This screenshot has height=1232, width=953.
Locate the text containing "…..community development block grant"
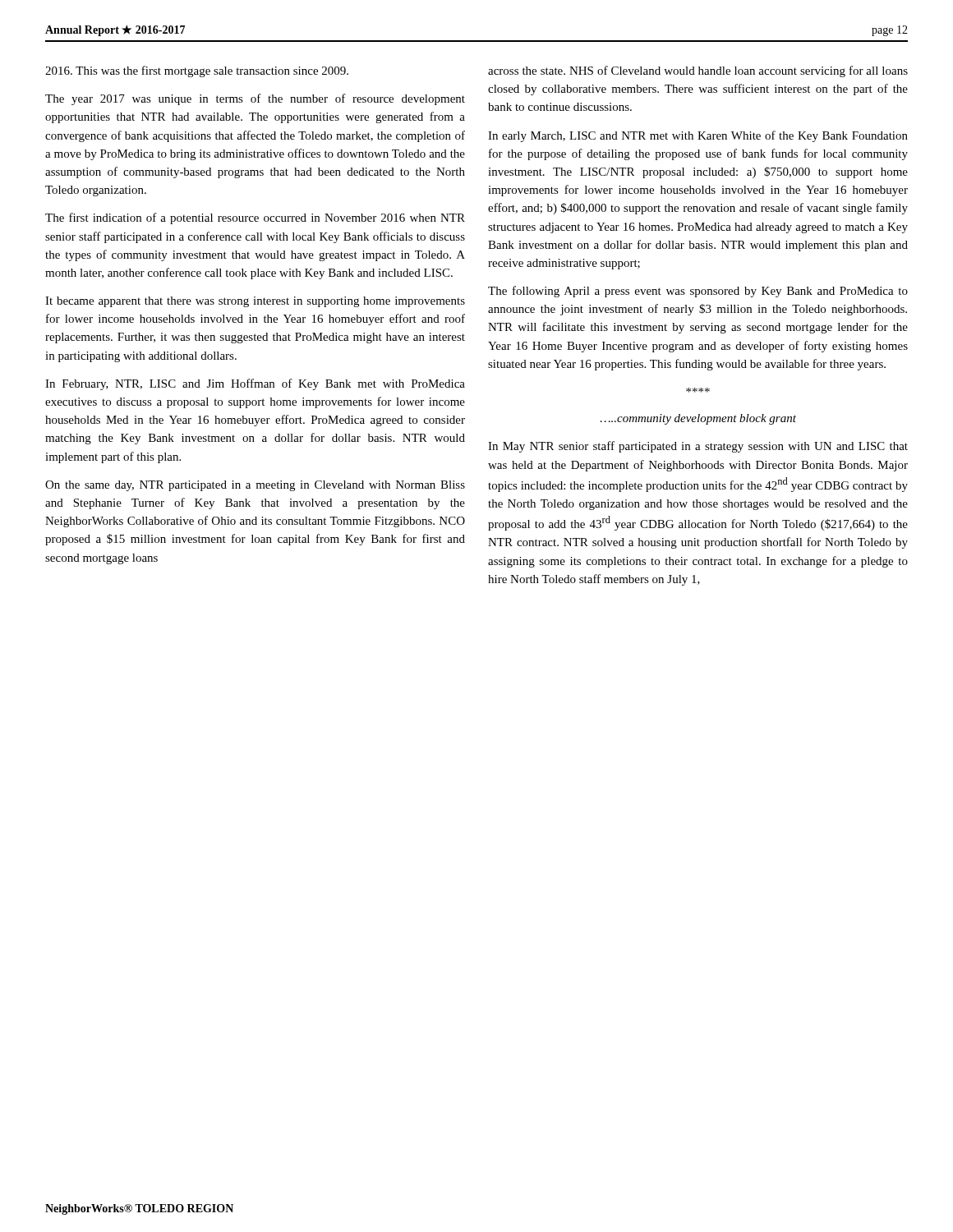point(698,418)
